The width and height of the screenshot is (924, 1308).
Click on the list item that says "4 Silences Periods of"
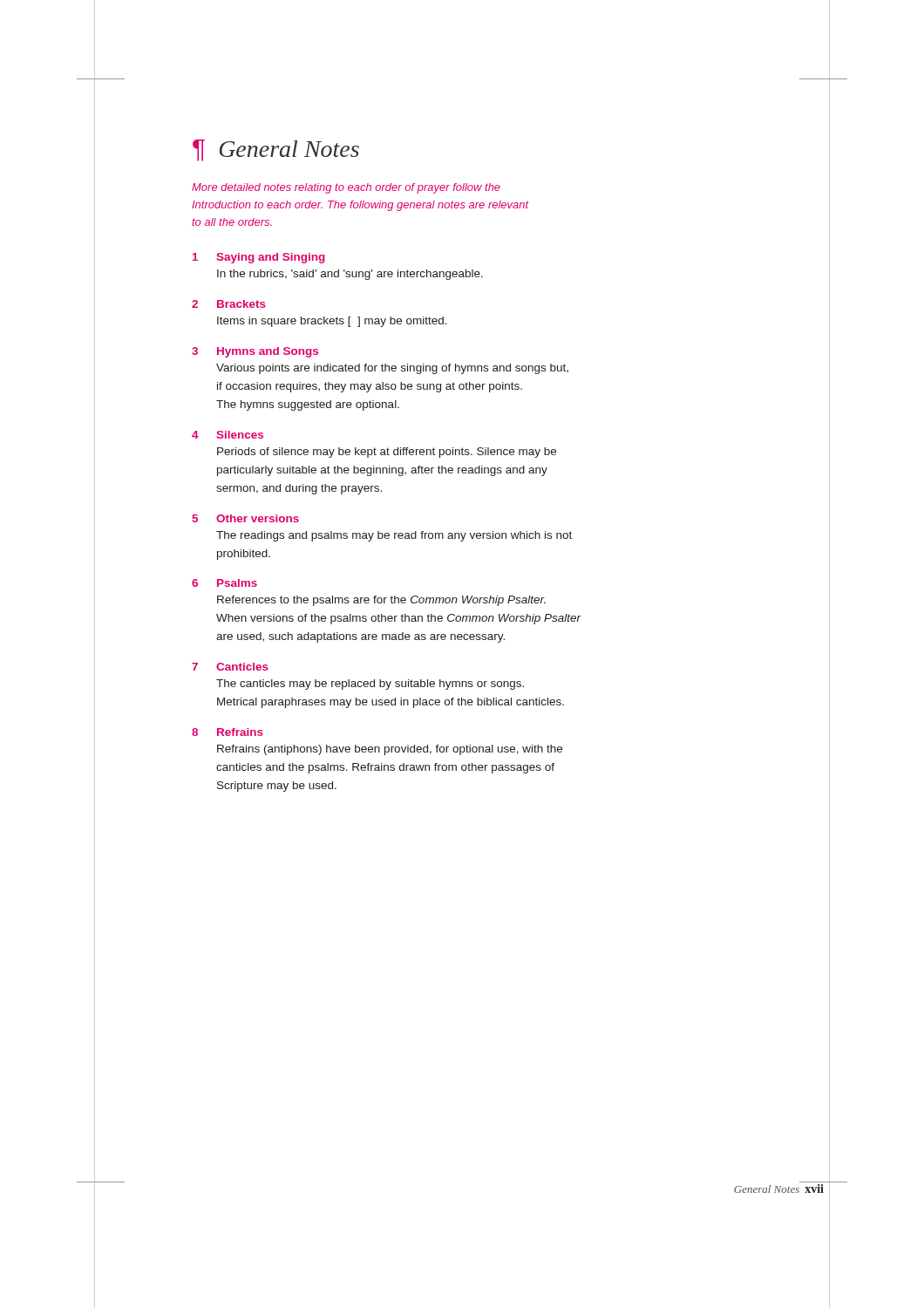pyautogui.click(x=471, y=463)
